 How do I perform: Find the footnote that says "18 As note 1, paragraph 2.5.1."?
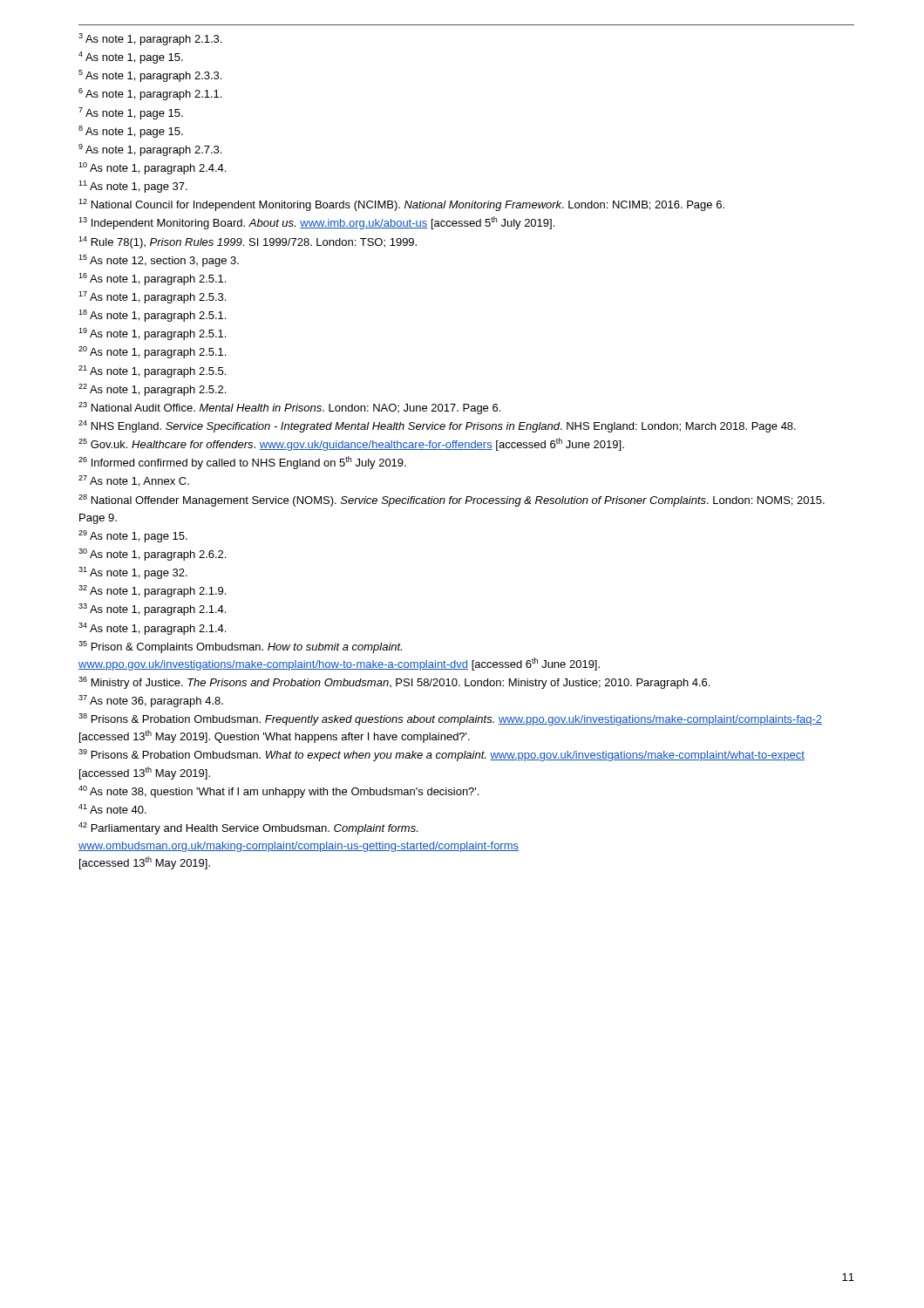pyautogui.click(x=153, y=315)
